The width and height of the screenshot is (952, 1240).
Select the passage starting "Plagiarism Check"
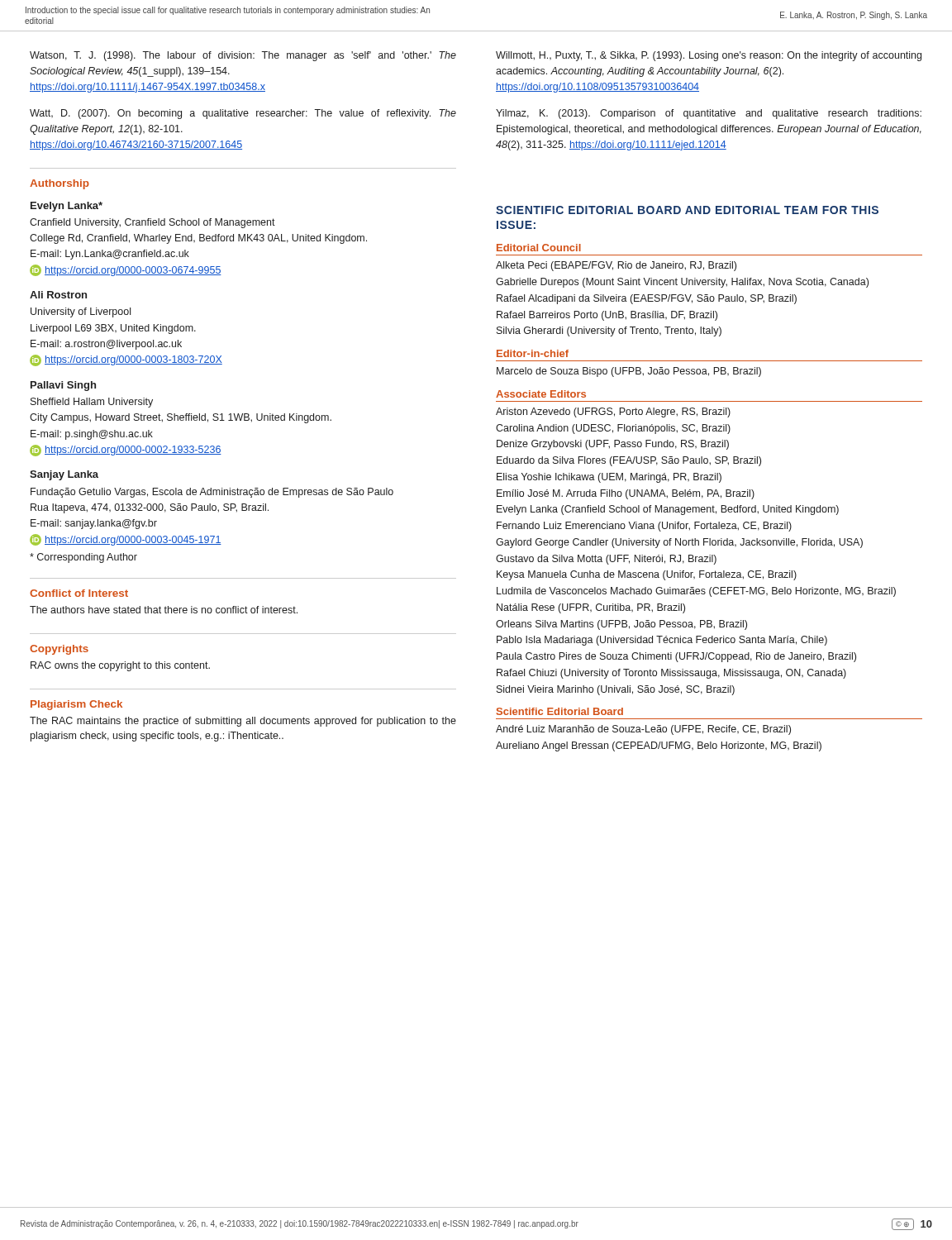point(76,704)
